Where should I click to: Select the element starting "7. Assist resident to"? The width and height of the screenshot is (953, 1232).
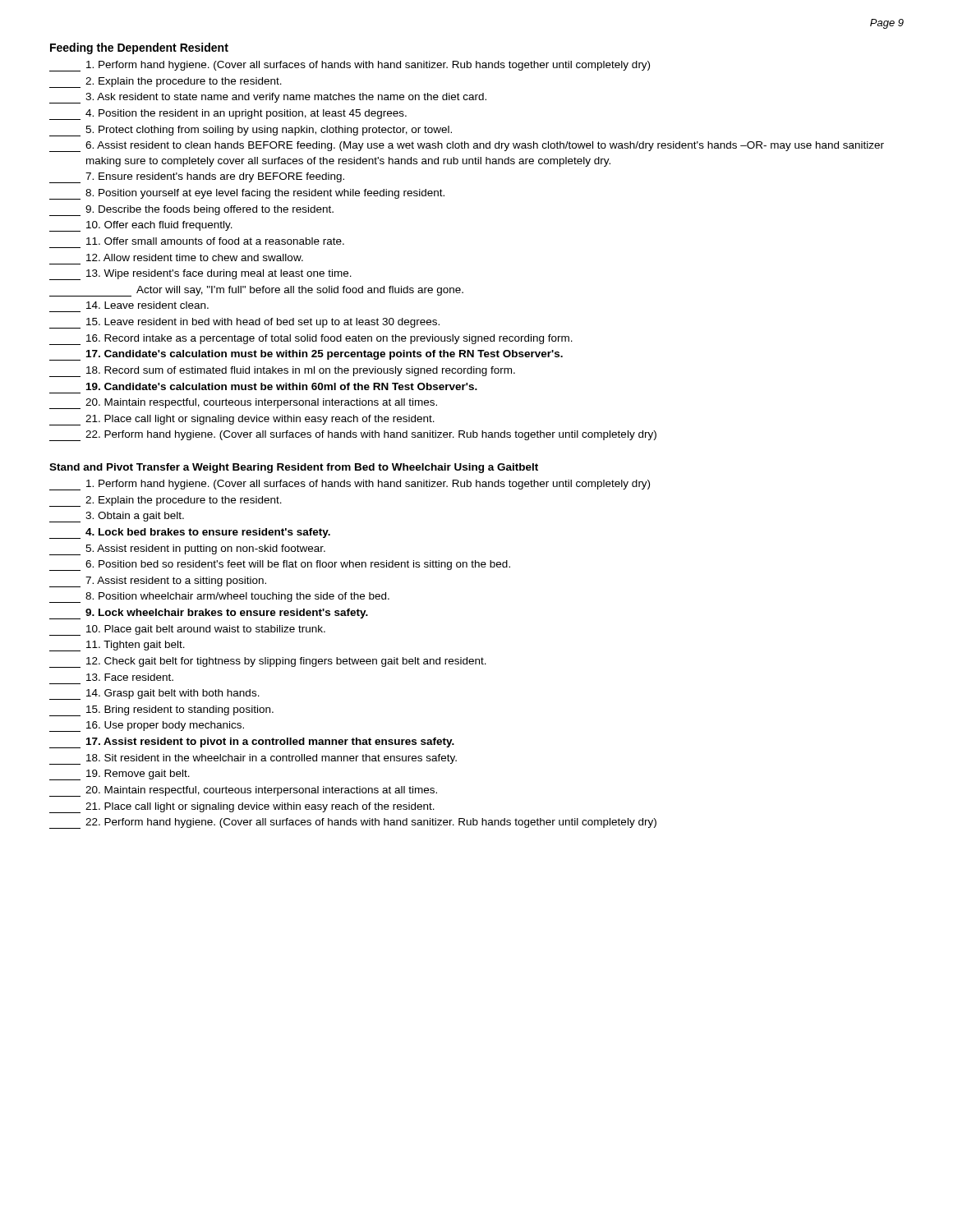[x=158, y=582]
